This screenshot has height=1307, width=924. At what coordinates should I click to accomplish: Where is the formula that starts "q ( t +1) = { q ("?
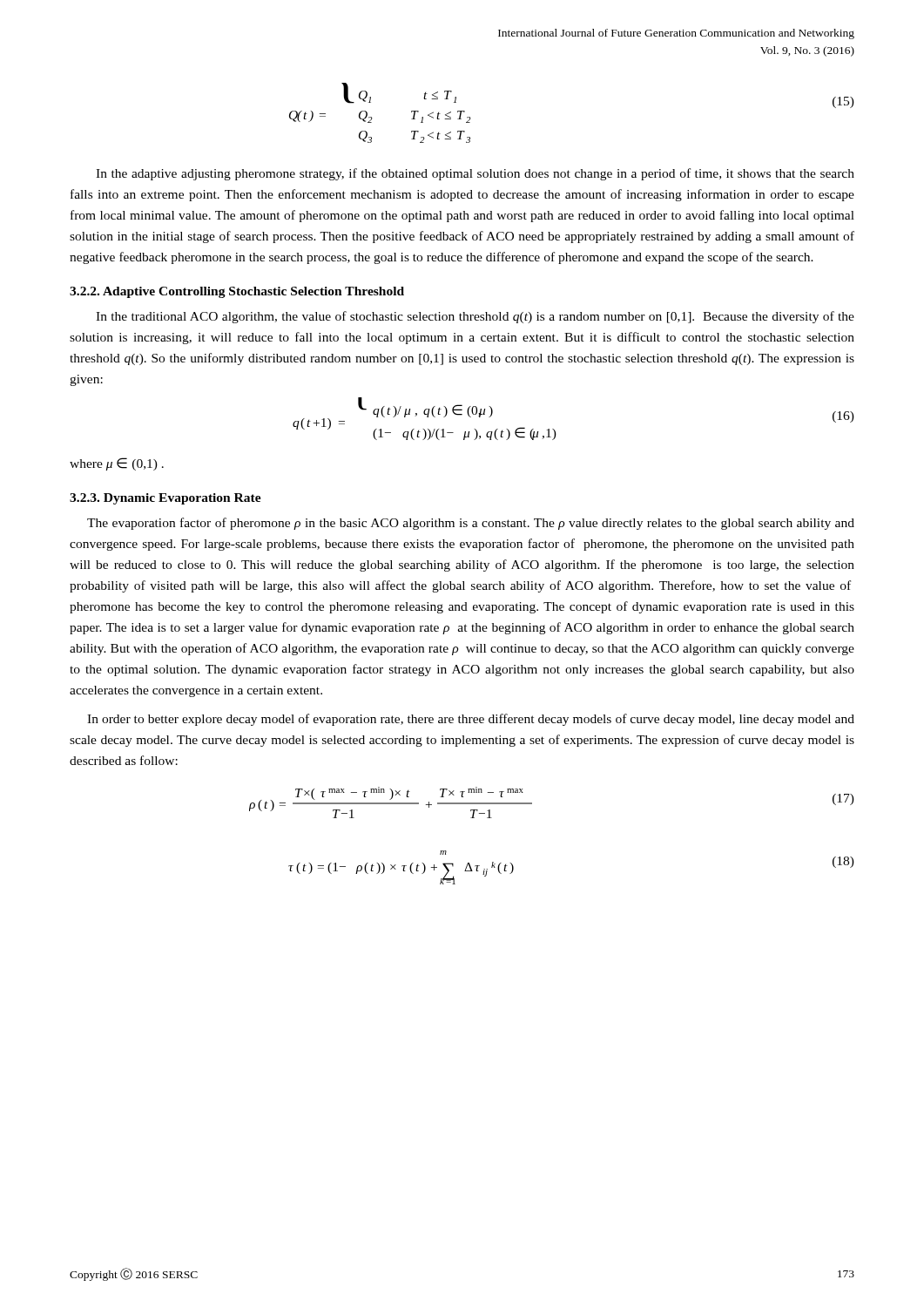pos(475,423)
